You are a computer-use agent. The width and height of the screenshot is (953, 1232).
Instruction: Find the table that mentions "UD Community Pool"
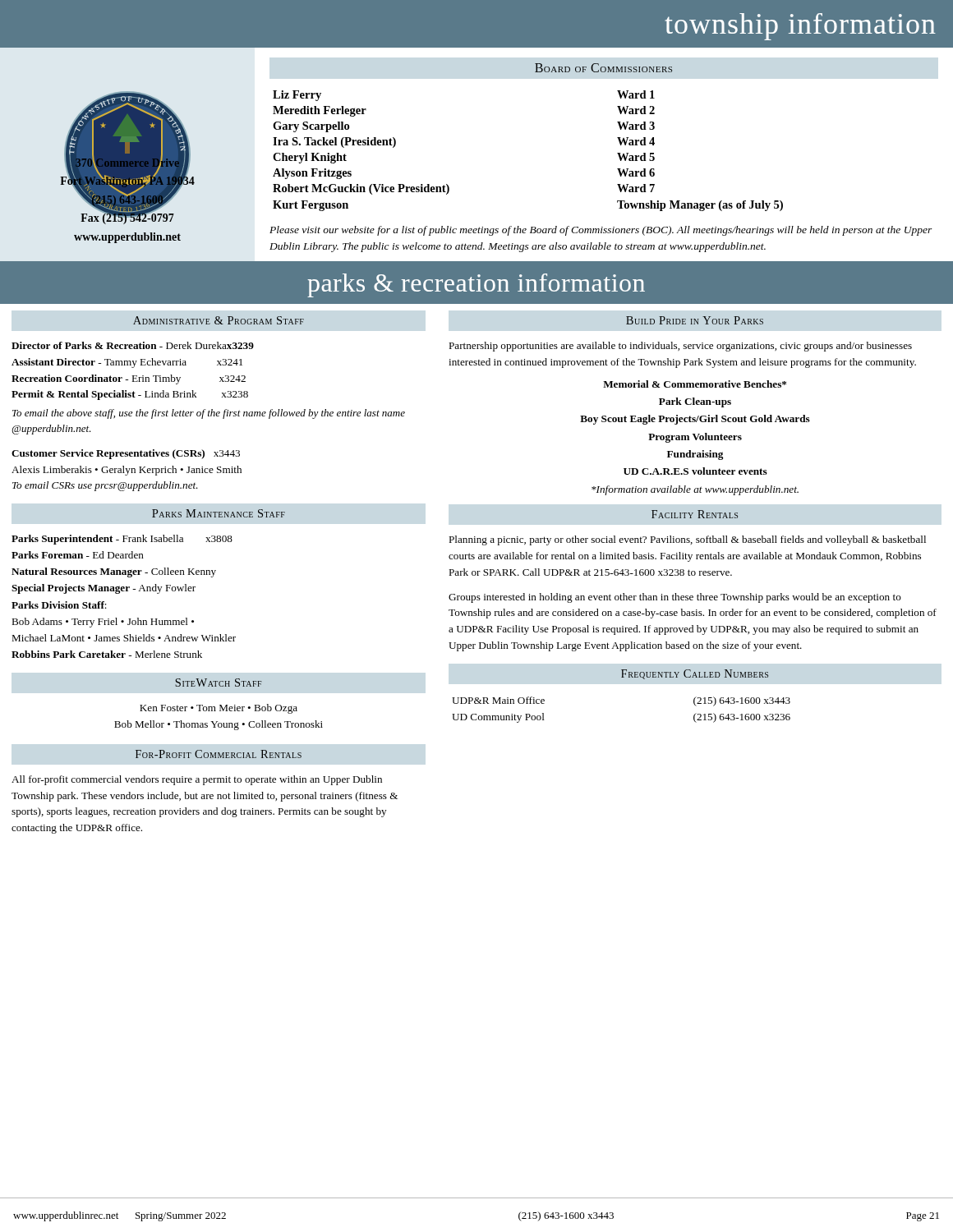pos(695,709)
